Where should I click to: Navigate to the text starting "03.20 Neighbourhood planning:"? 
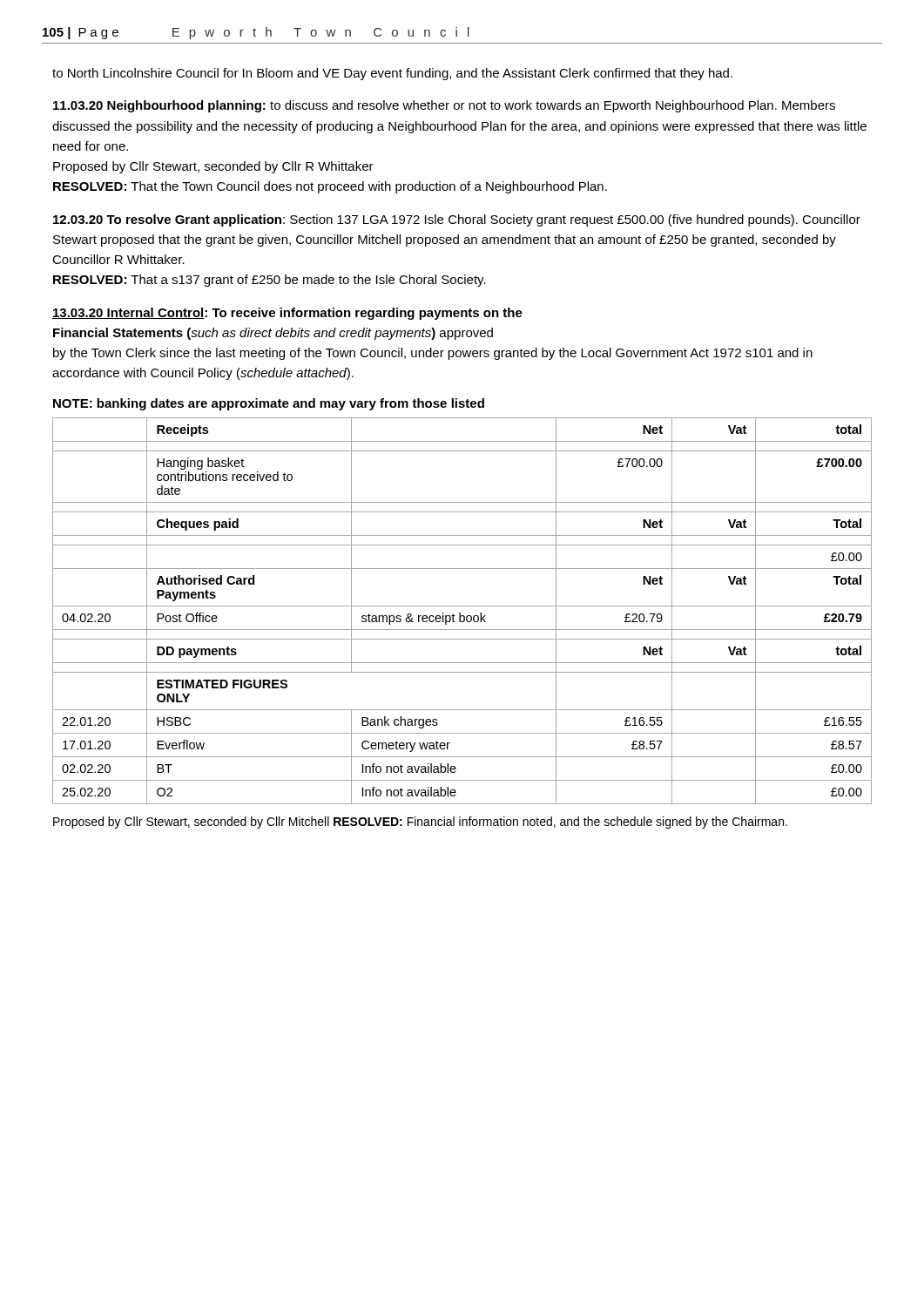point(444,106)
